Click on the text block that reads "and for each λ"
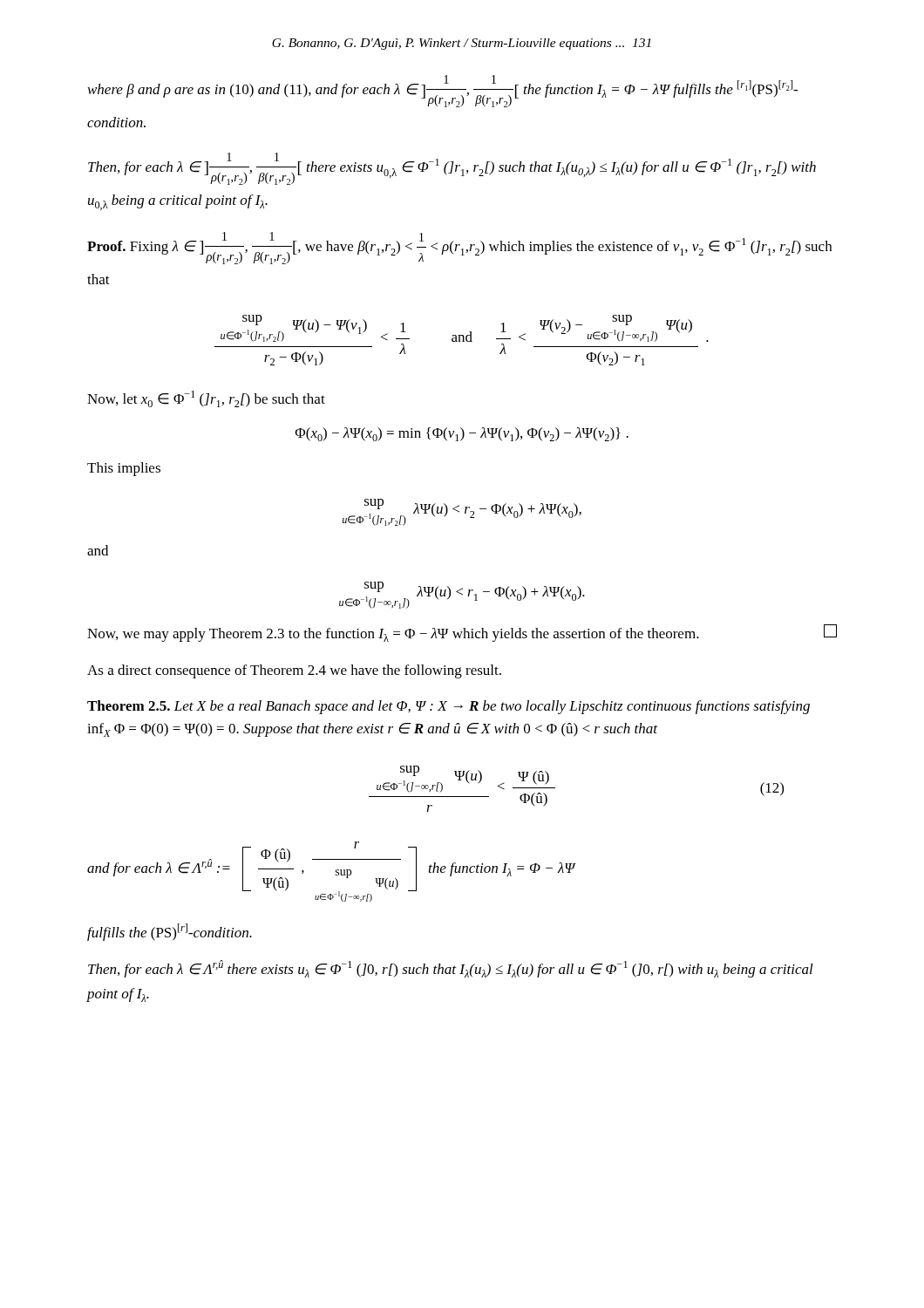Viewport: 924px width, 1308px height. (331, 869)
